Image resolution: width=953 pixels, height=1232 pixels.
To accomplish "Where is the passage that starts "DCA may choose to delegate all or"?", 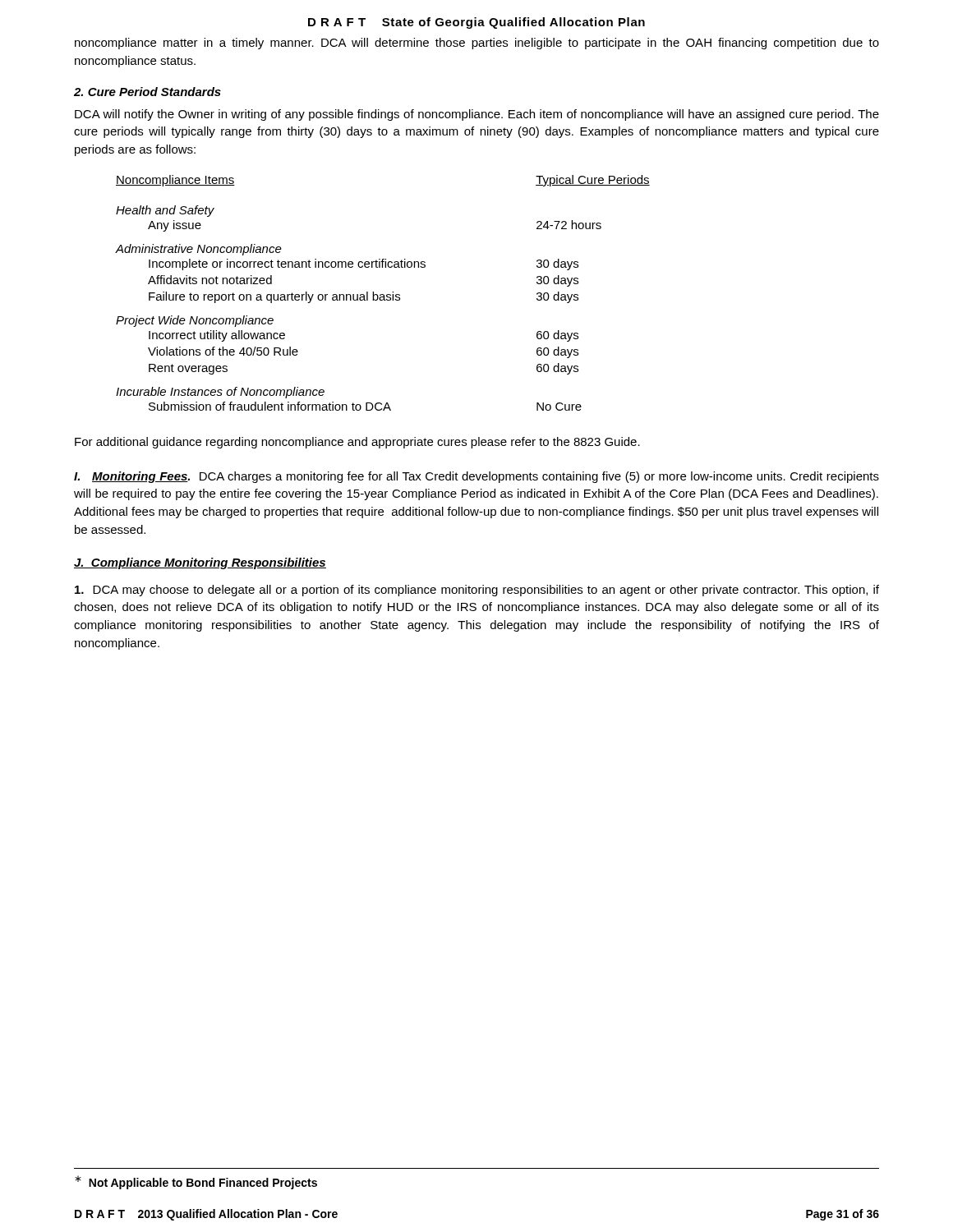I will pyautogui.click(x=476, y=616).
